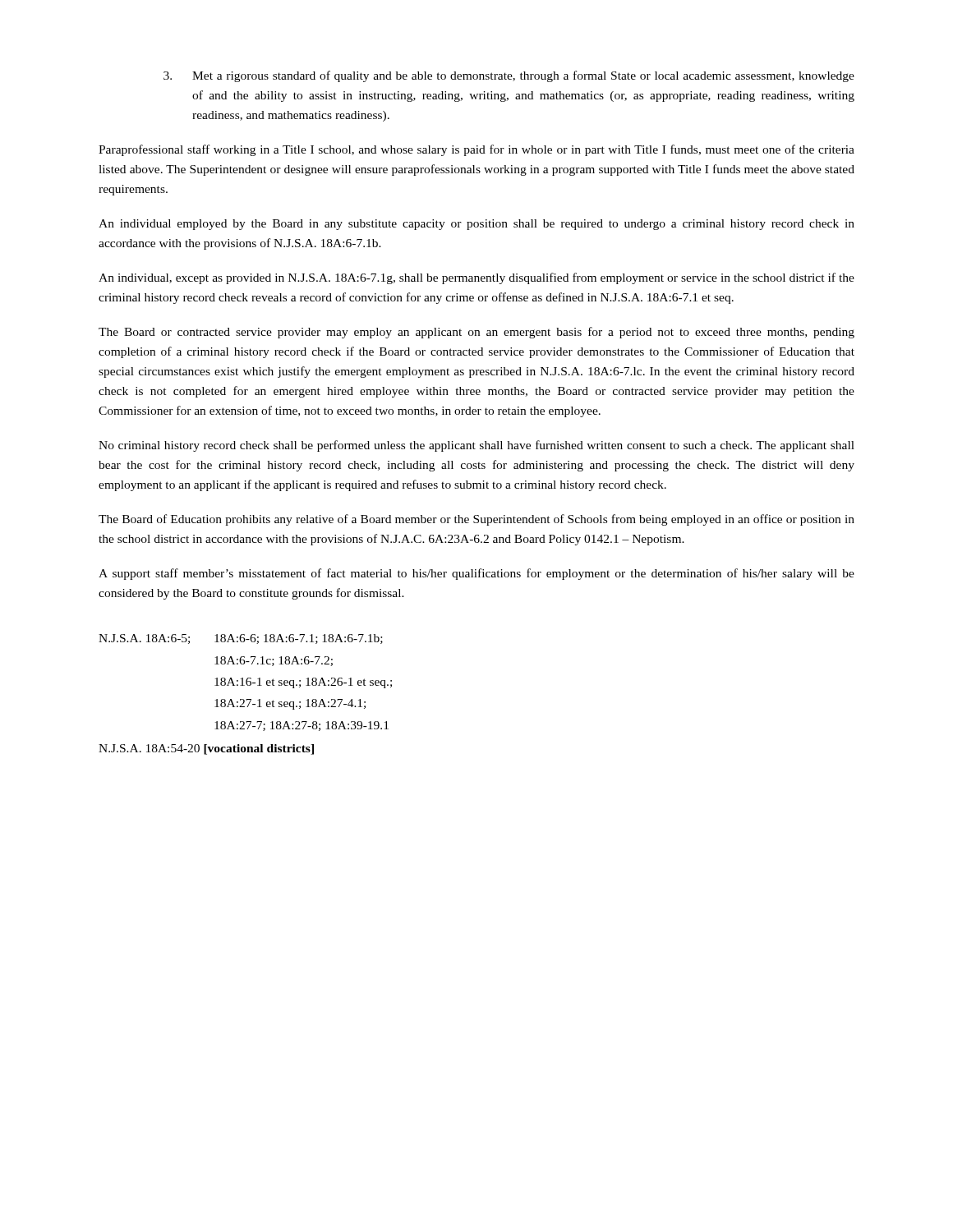Select the text starting "An individual, except as provided in N.J.S.A."
The image size is (953, 1232).
coord(476,287)
